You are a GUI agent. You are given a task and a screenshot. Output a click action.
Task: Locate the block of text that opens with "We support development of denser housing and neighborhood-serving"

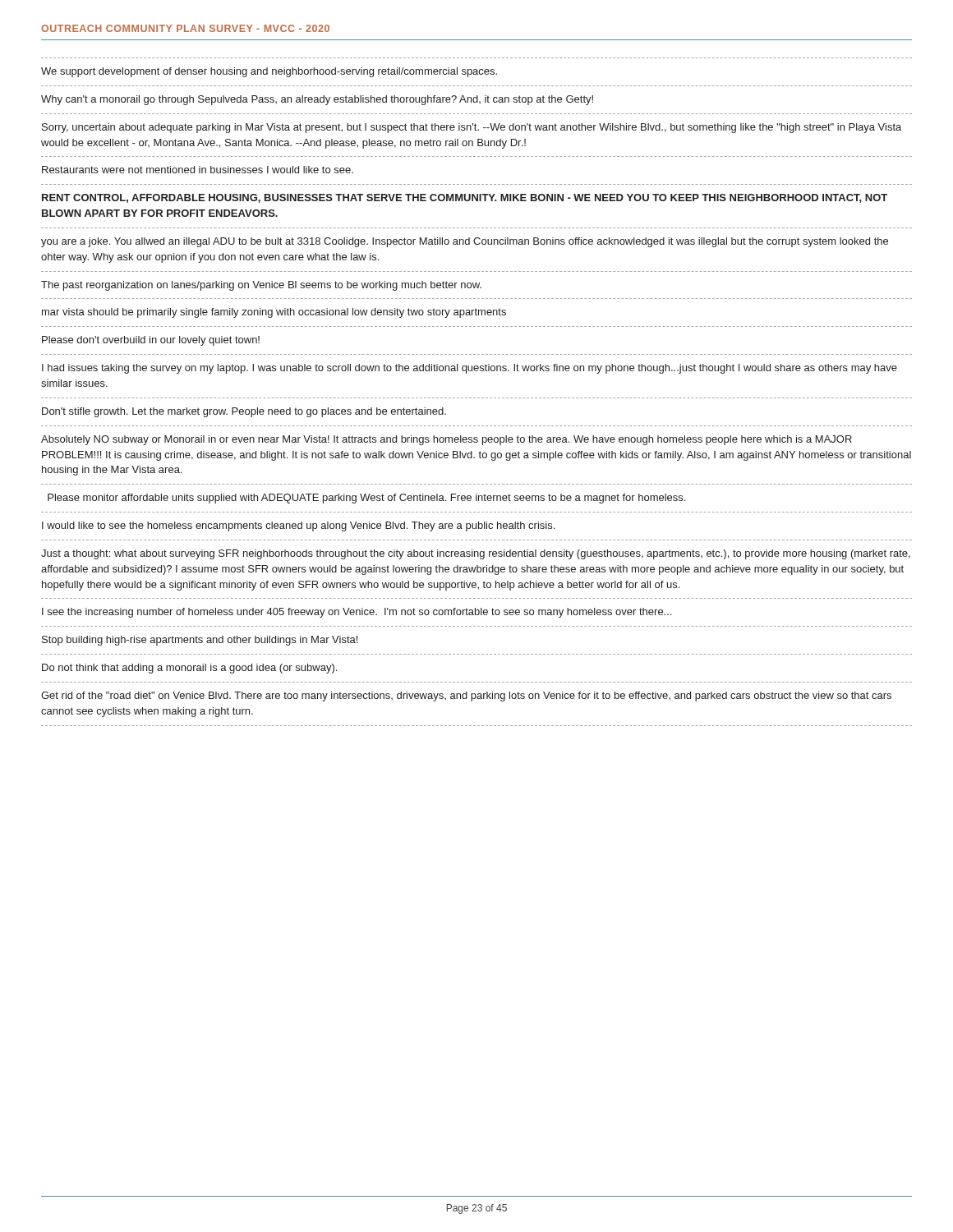click(270, 71)
